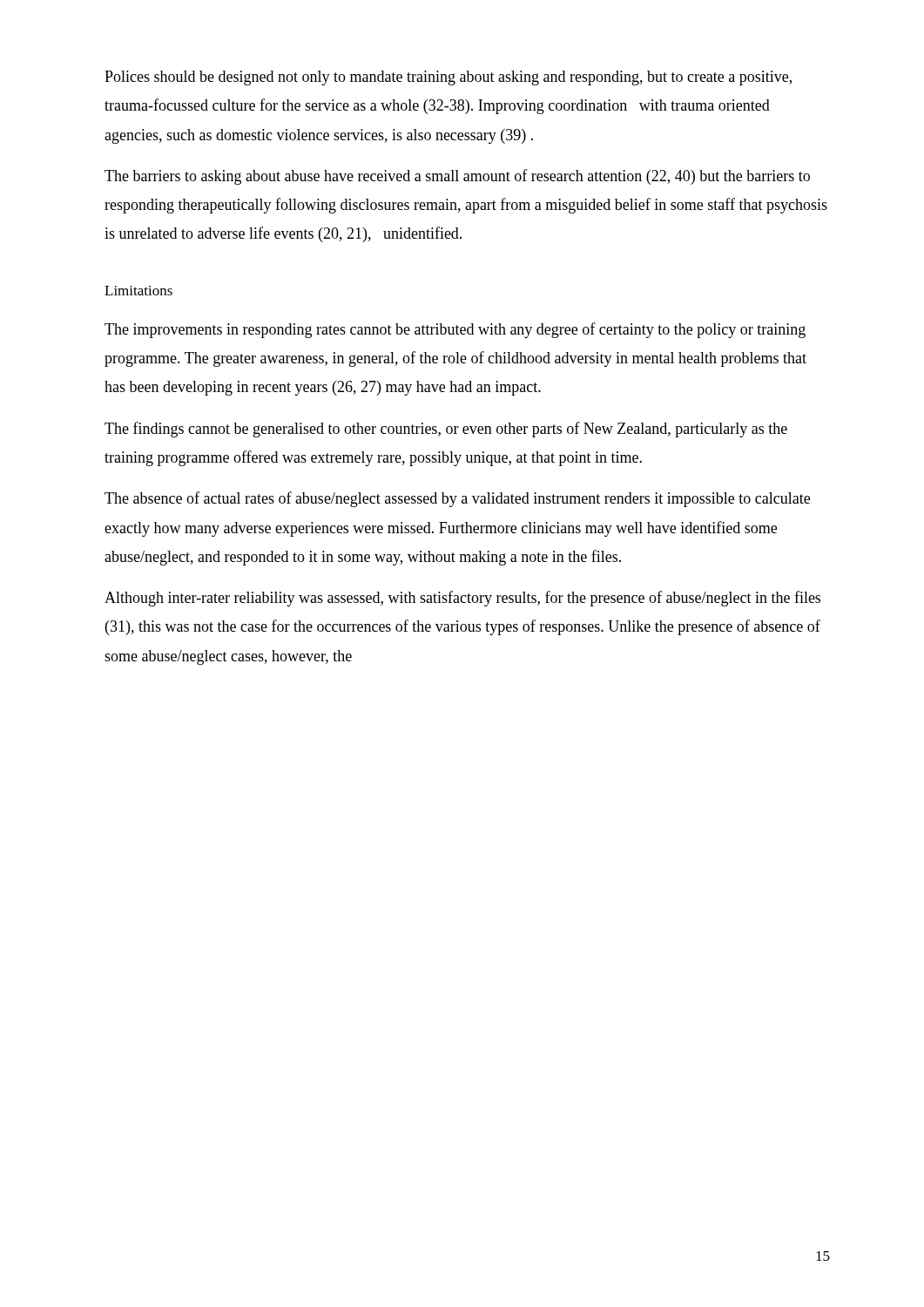Where is the passage that starts "Although inter-rater reliability was"?
Screen dimensions: 1307x924
click(467, 627)
